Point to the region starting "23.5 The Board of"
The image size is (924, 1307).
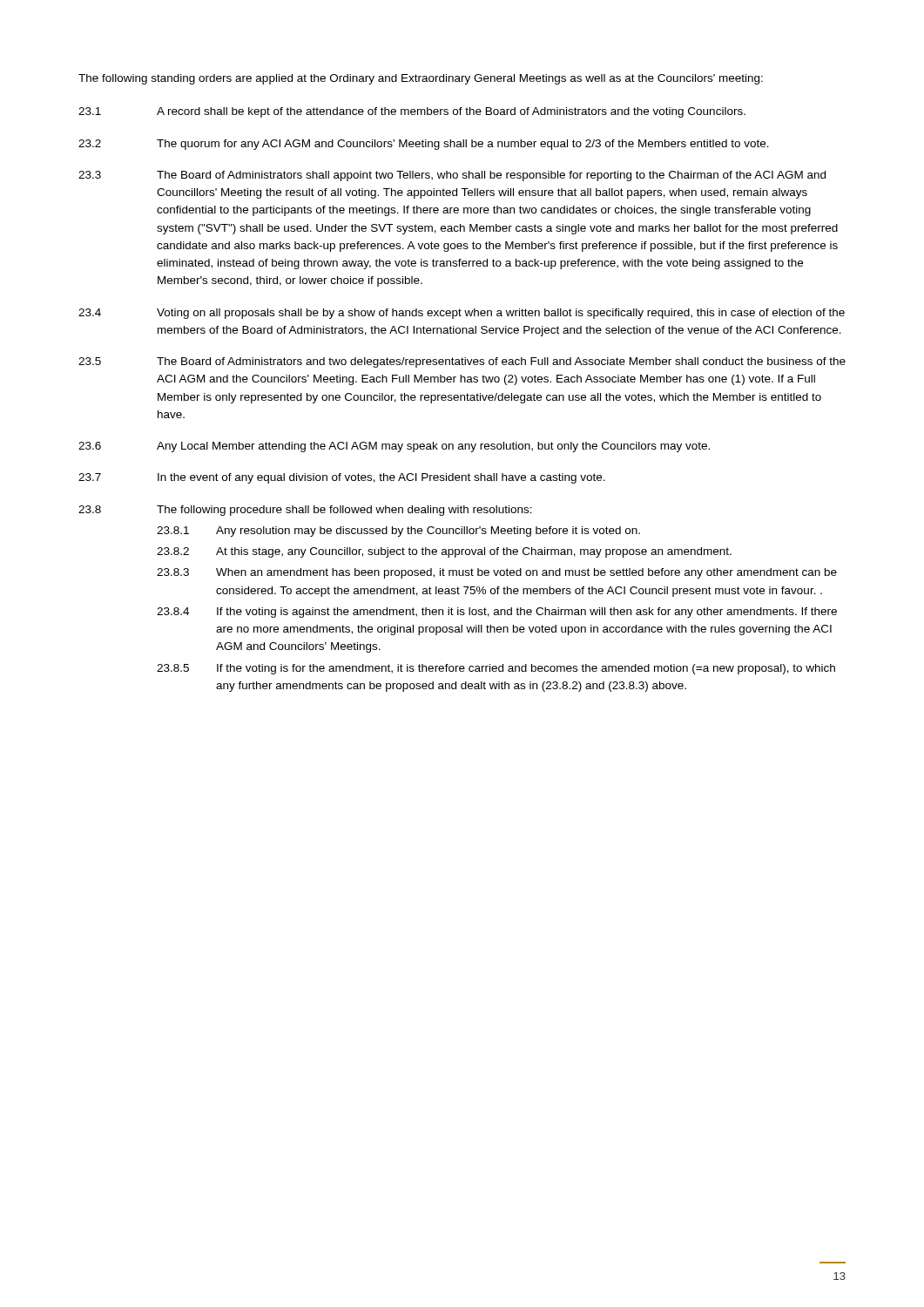pyautogui.click(x=462, y=388)
